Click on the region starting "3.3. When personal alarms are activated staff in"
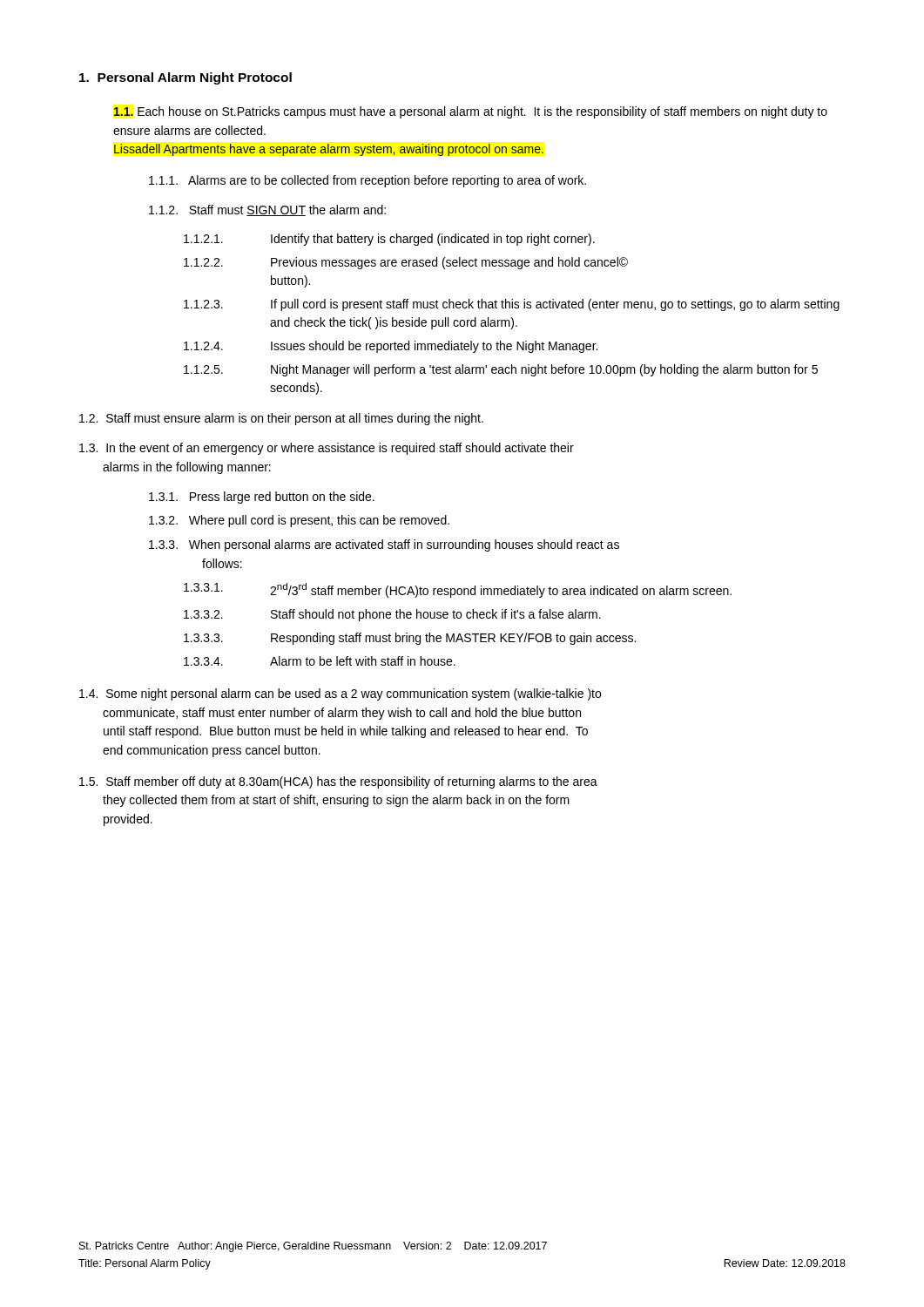Screen dimensions: 1307x924 pos(384,554)
